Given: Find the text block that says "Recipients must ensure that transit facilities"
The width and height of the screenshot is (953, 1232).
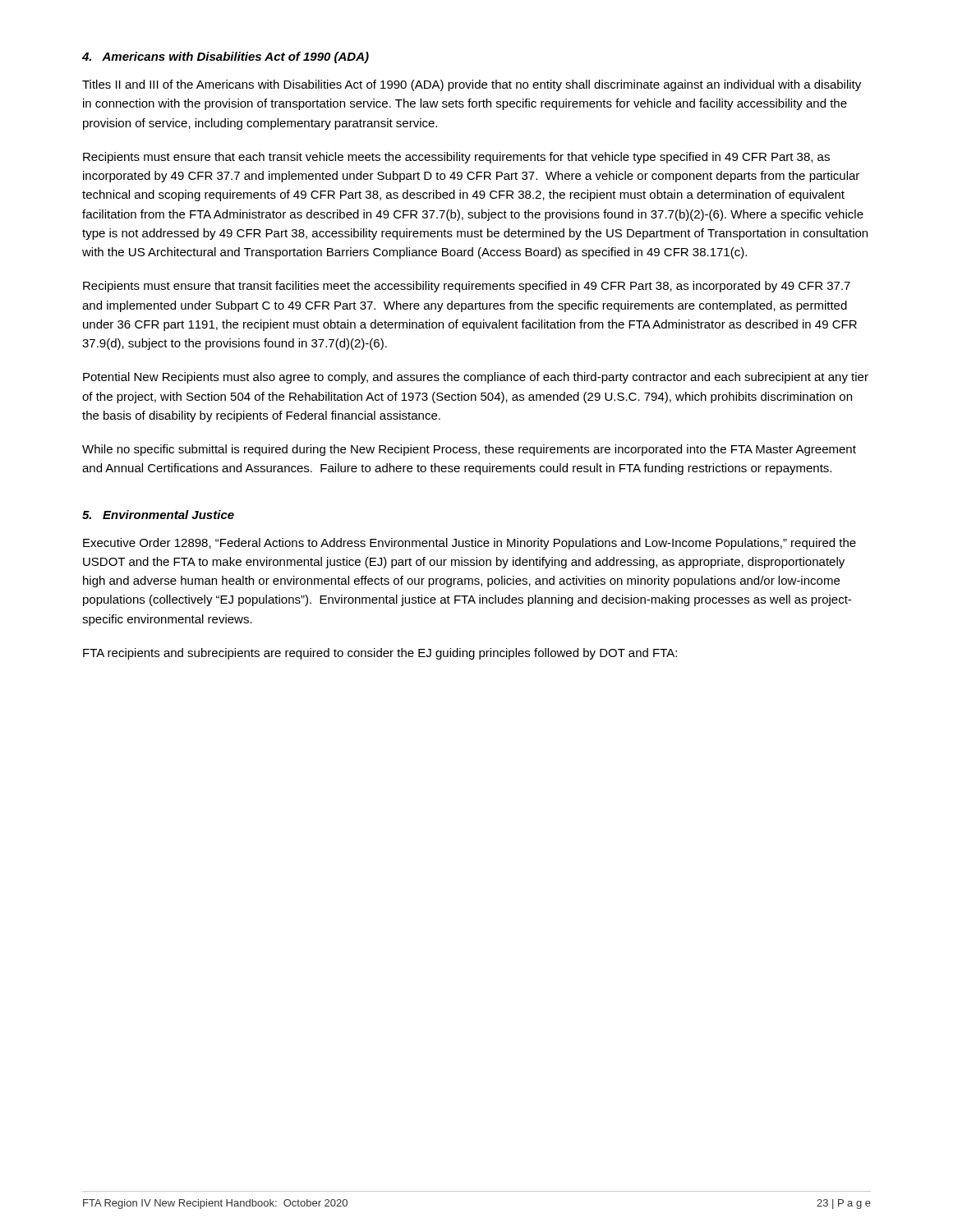Looking at the screenshot, I should pos(470,314).
